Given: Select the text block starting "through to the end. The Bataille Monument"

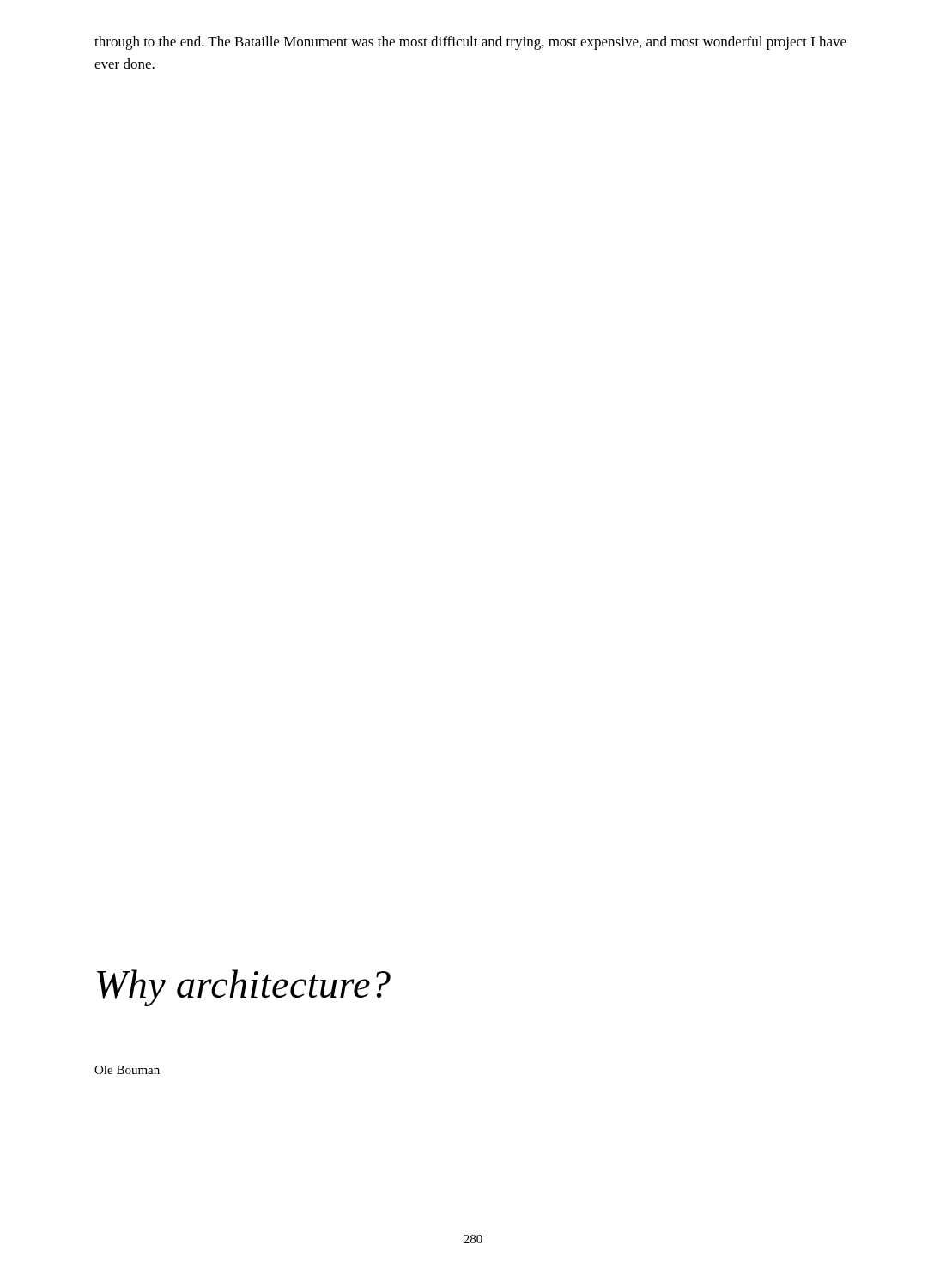Looking at the screenshot, I should click(x=470, y=53).
